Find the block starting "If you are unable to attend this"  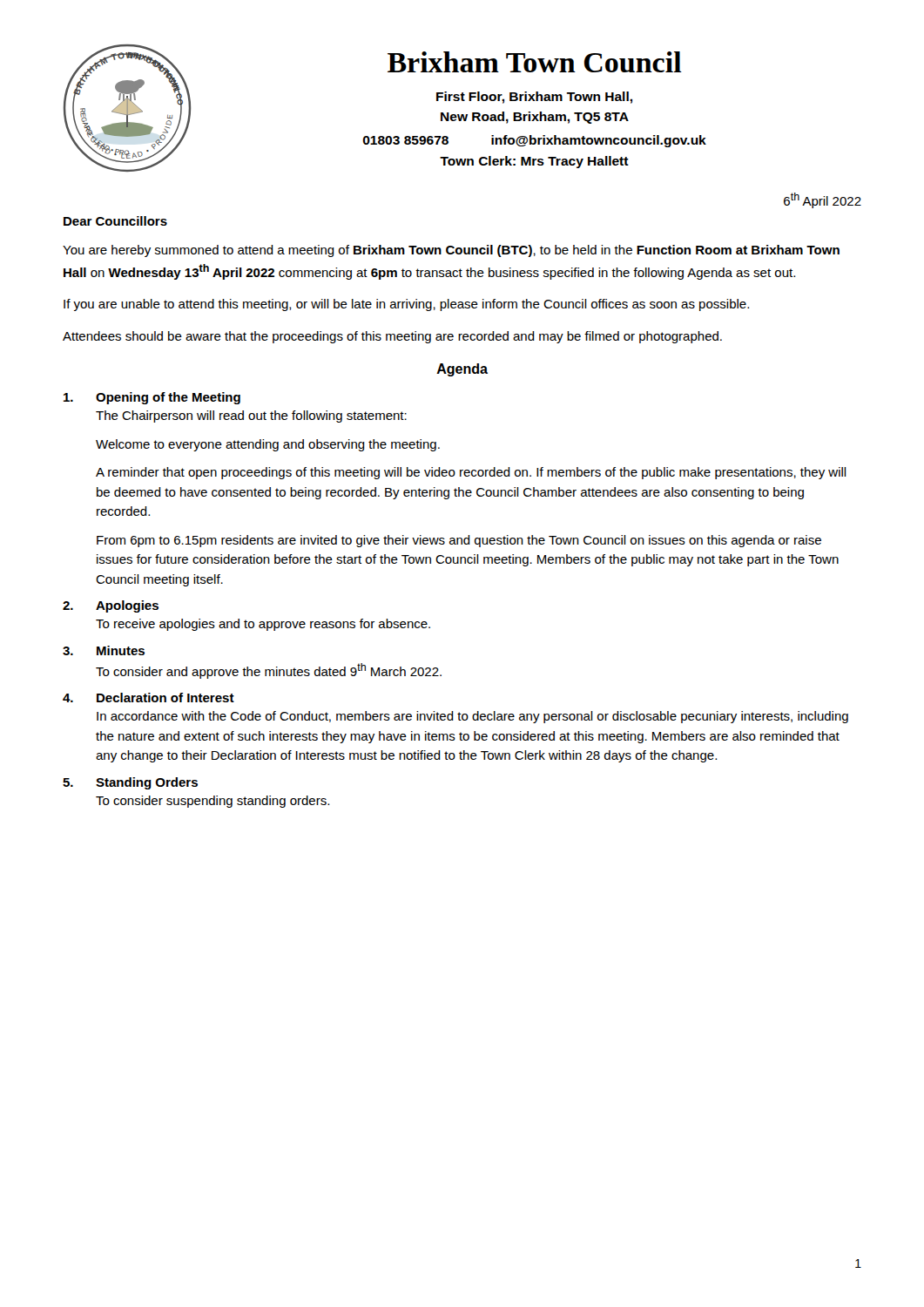[406, 304]
